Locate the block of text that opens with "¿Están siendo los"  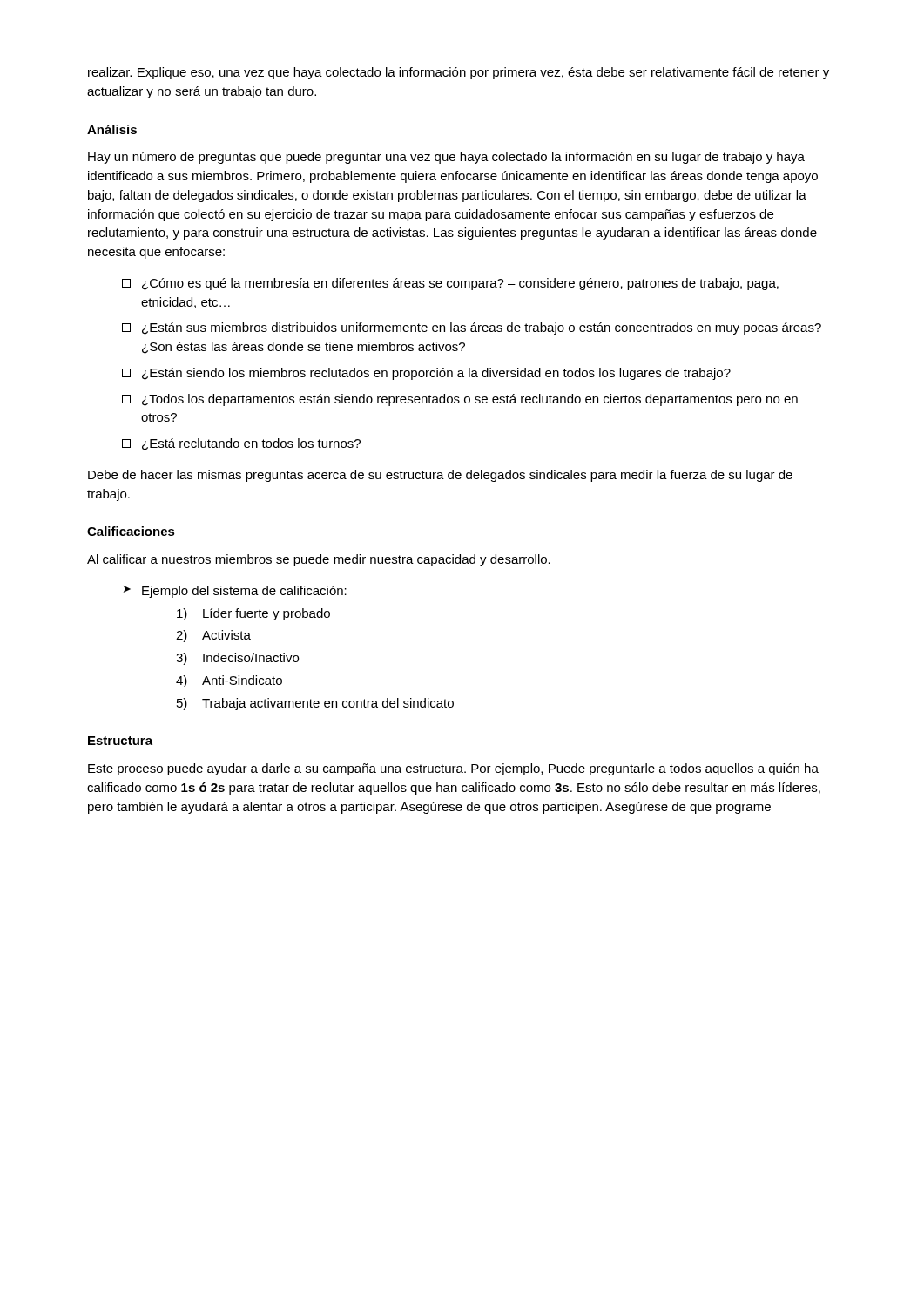click(436, 372)
